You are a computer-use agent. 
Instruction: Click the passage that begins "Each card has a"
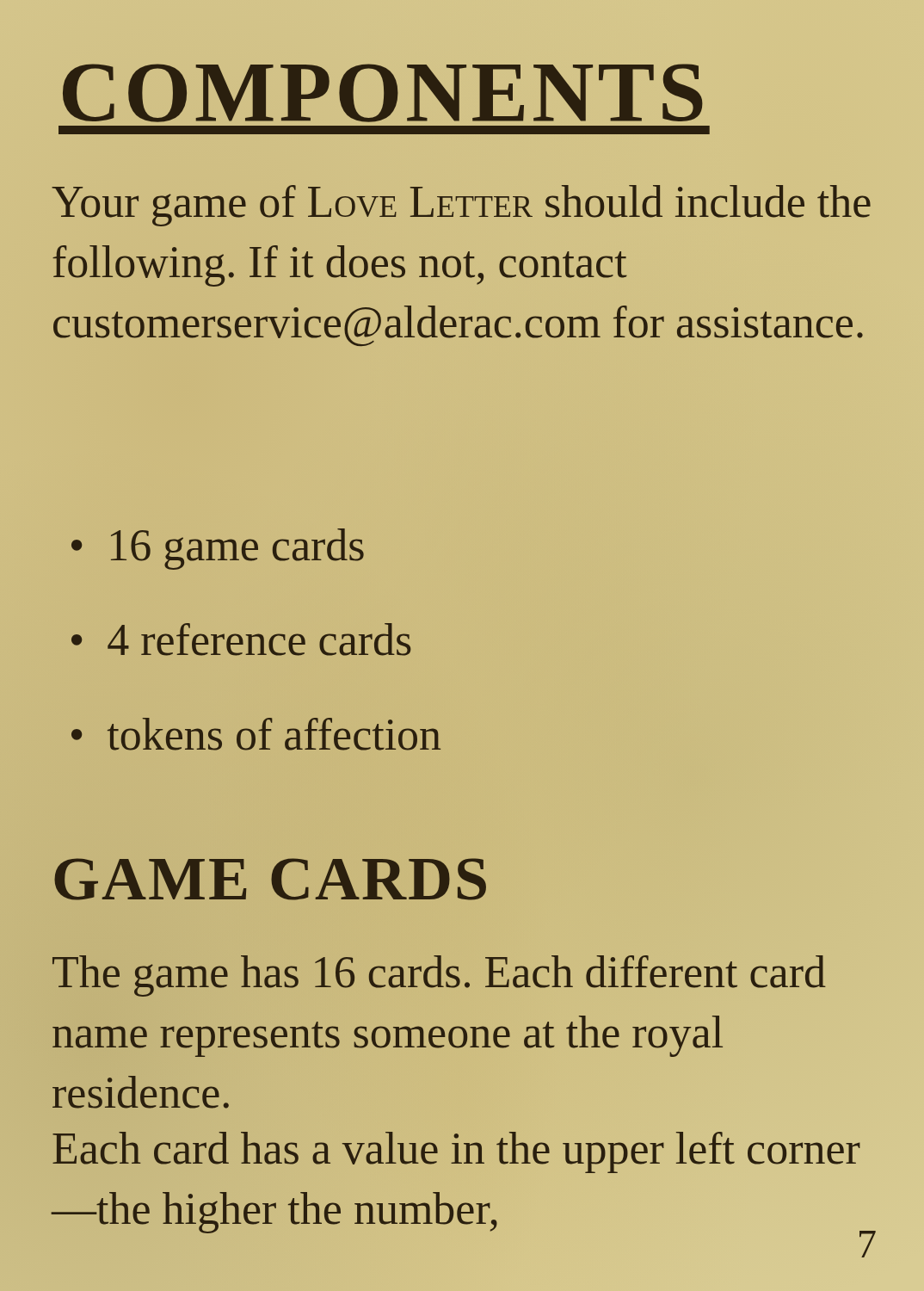click(456, 1179)
